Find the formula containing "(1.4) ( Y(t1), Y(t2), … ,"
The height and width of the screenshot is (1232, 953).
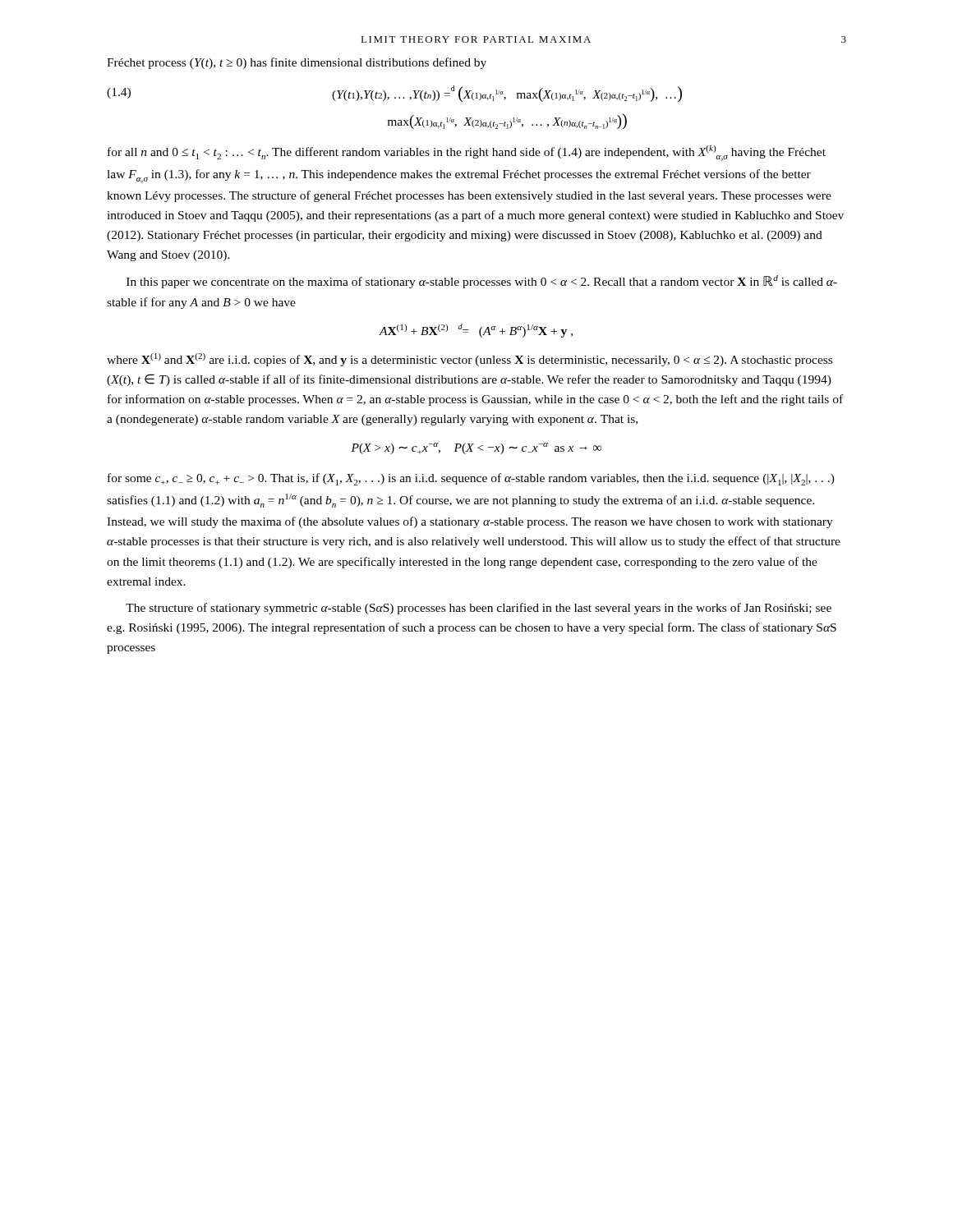[476, 107]
